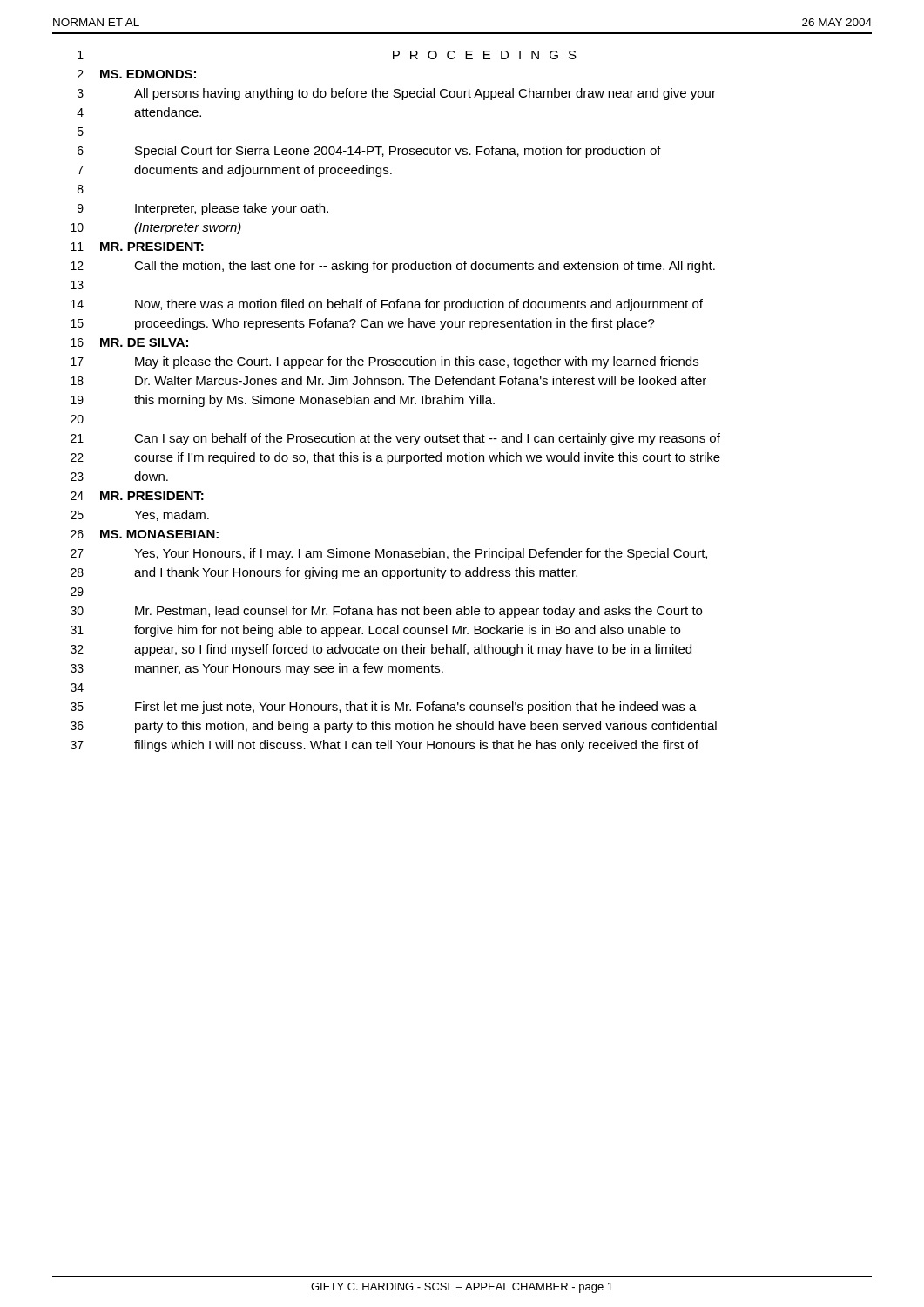Find the passage starting "1 P R O"

tap(462, 55)
